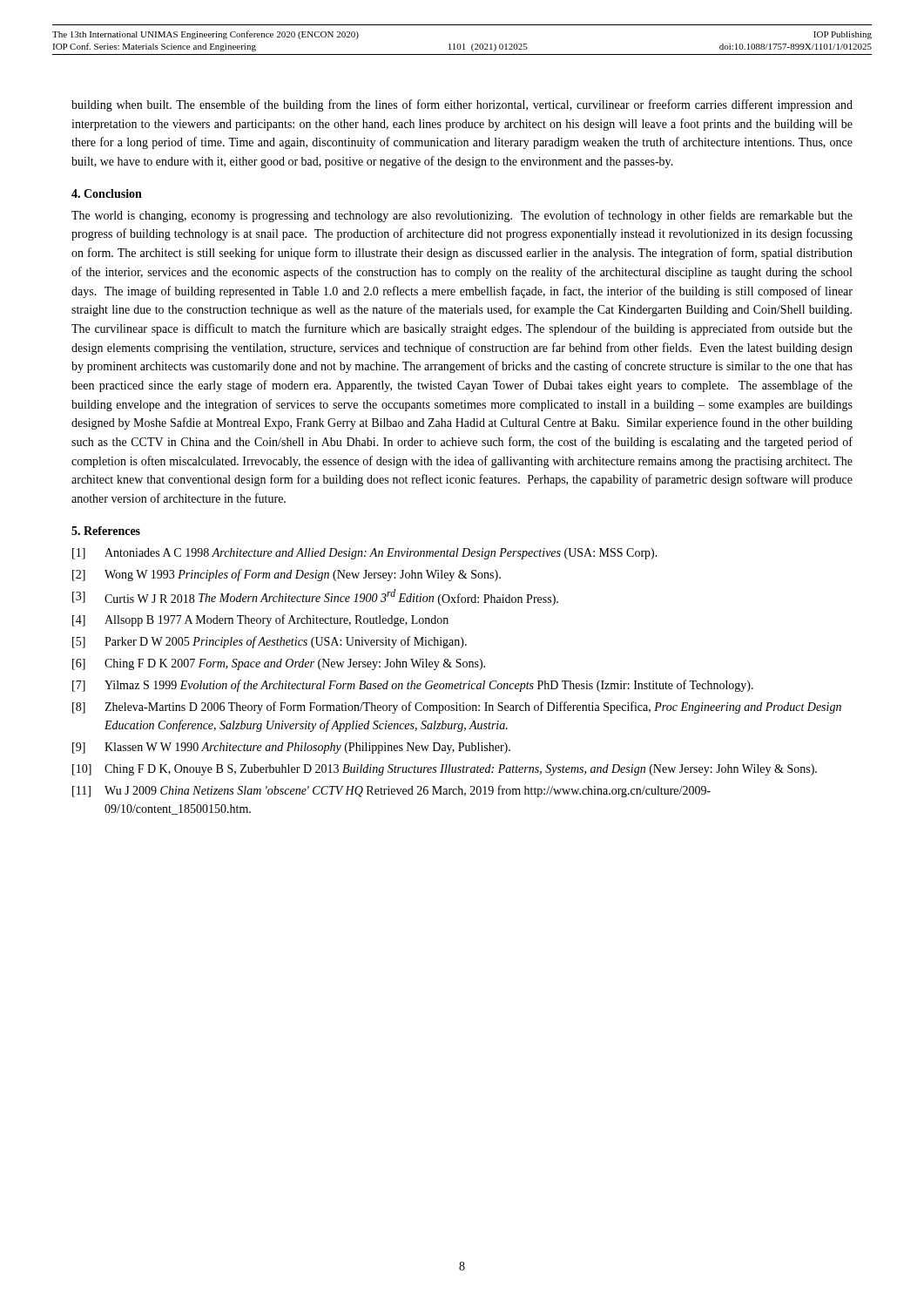Image resolution: width=924 pixels, height=1307 pixels.
Task: Where is the passage that starts "The world is"?
Action: point(462,357)
